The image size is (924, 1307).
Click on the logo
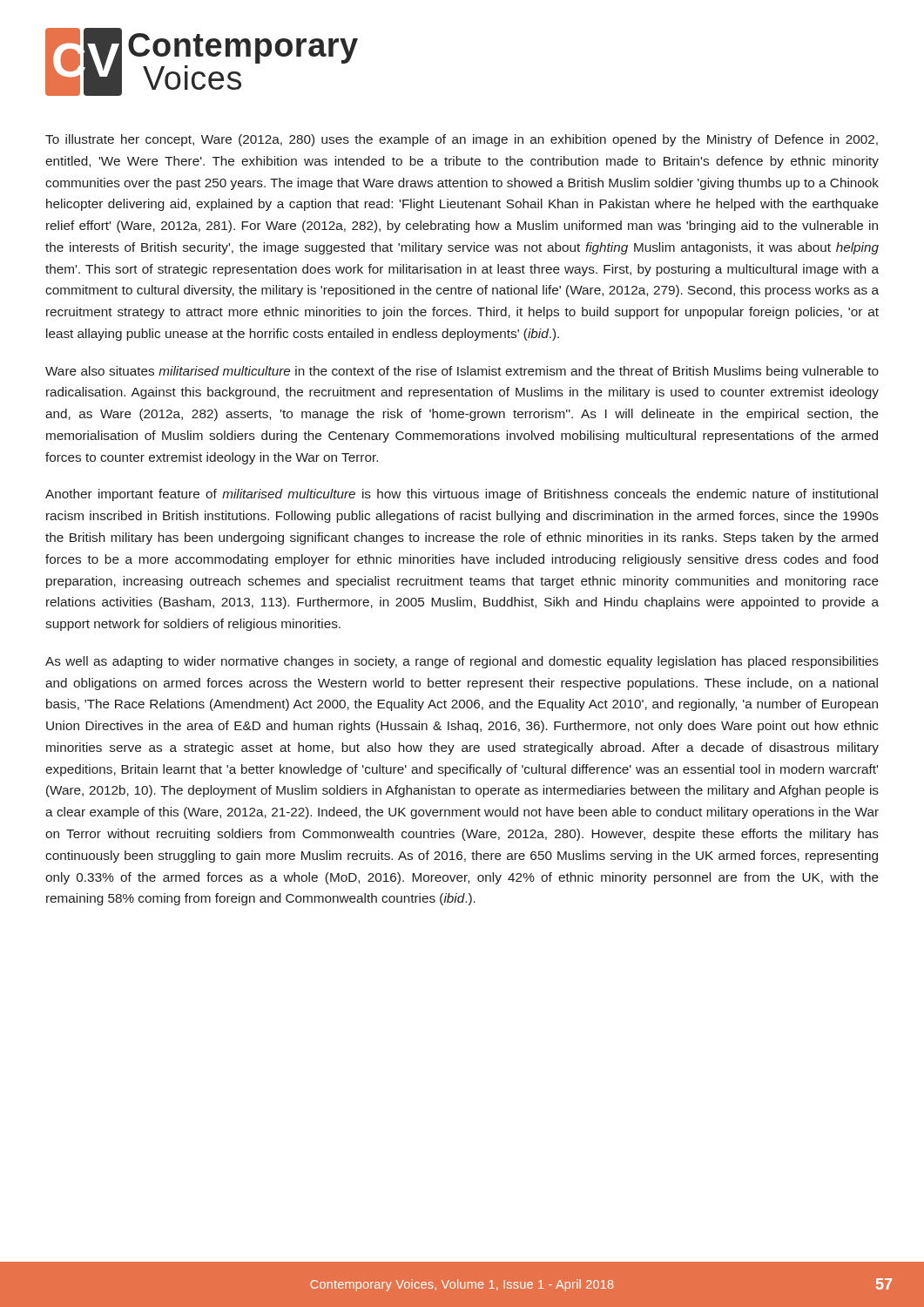coord(307,62)
